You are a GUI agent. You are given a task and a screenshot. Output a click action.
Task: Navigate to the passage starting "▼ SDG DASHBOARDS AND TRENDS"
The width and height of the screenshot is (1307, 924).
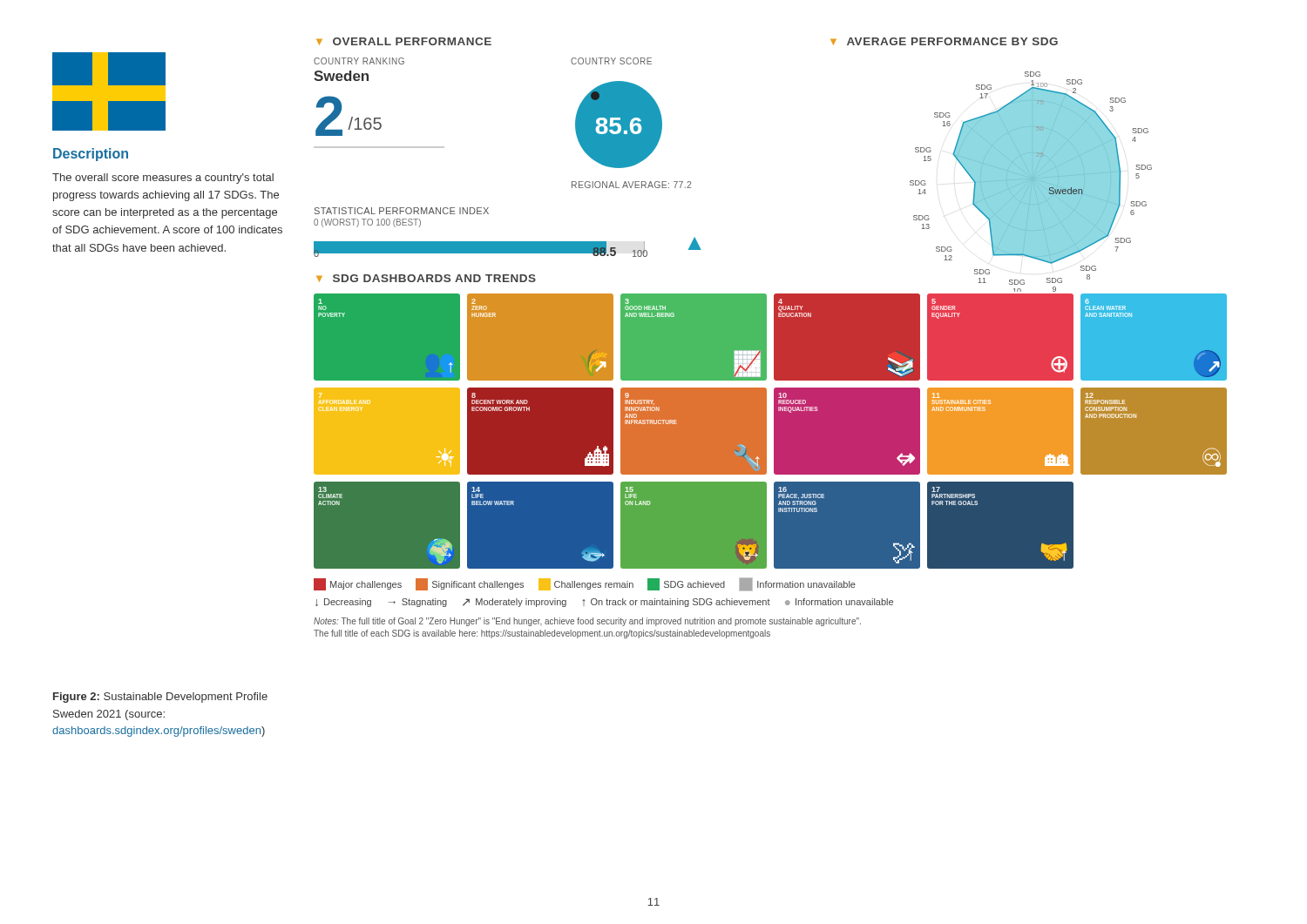pyautogui.click(x=425, y=278)
